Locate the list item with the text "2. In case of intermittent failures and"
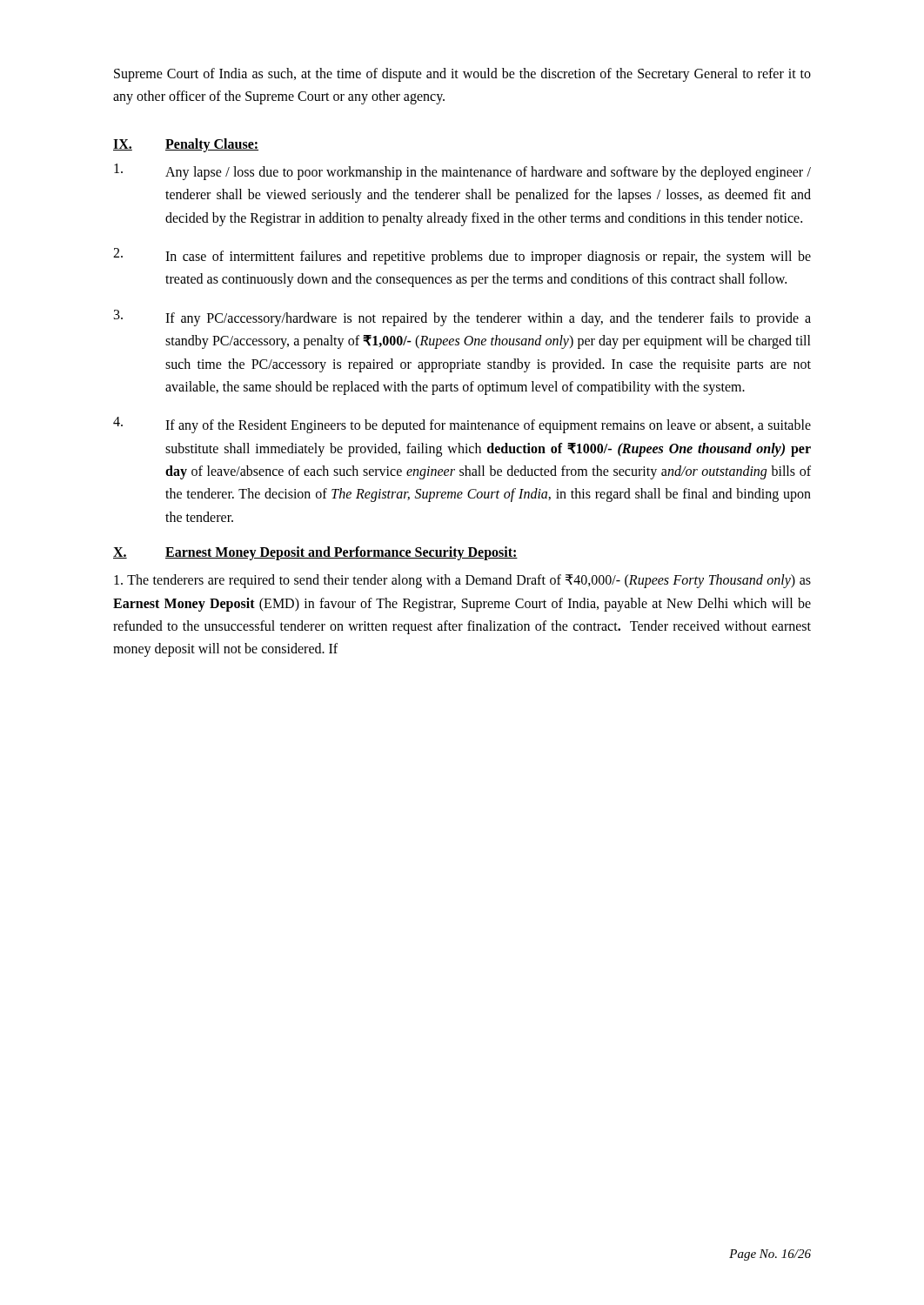924x1305 pixels. point(462,268)
